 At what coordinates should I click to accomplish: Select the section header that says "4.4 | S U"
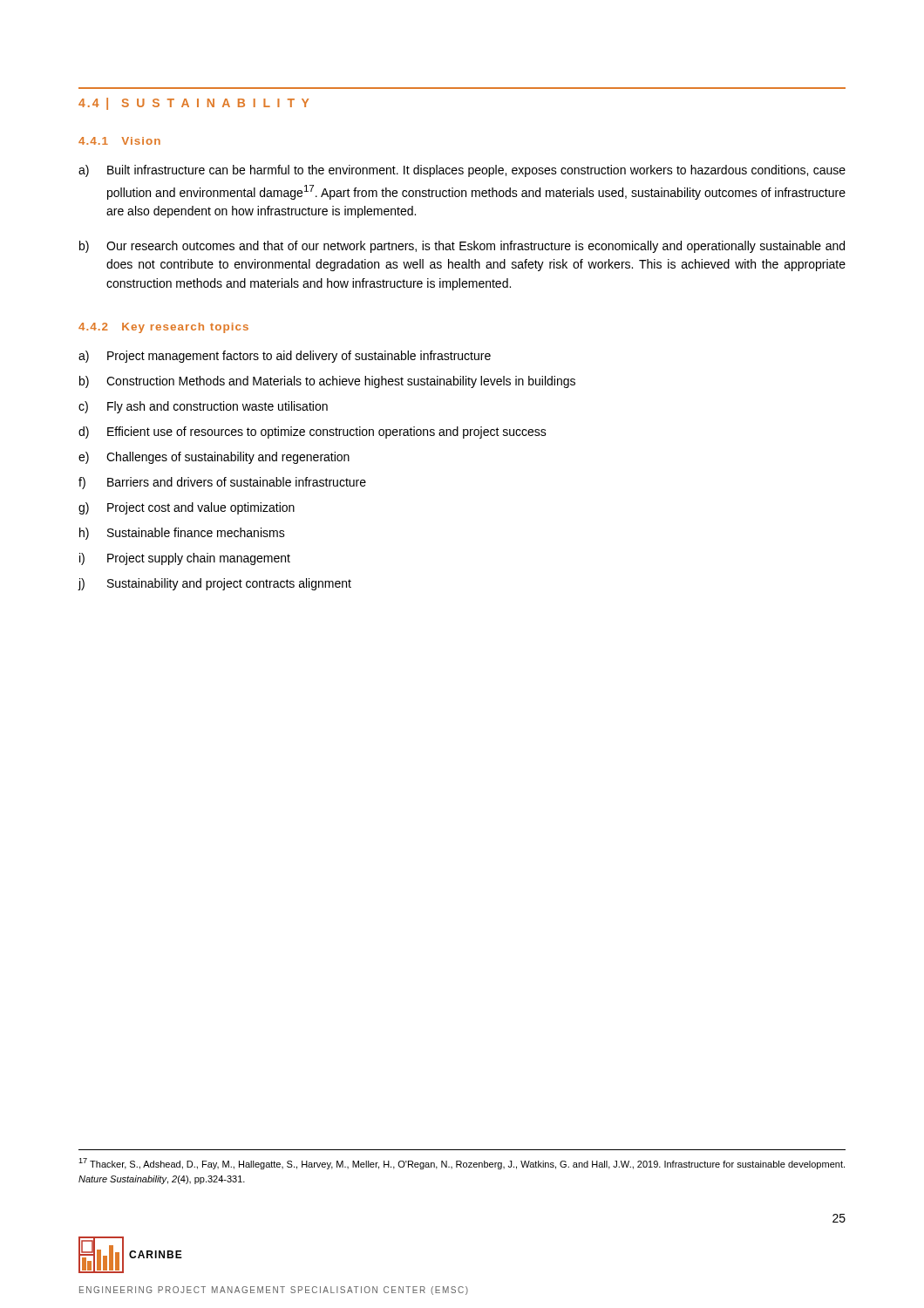click(195, 103)
